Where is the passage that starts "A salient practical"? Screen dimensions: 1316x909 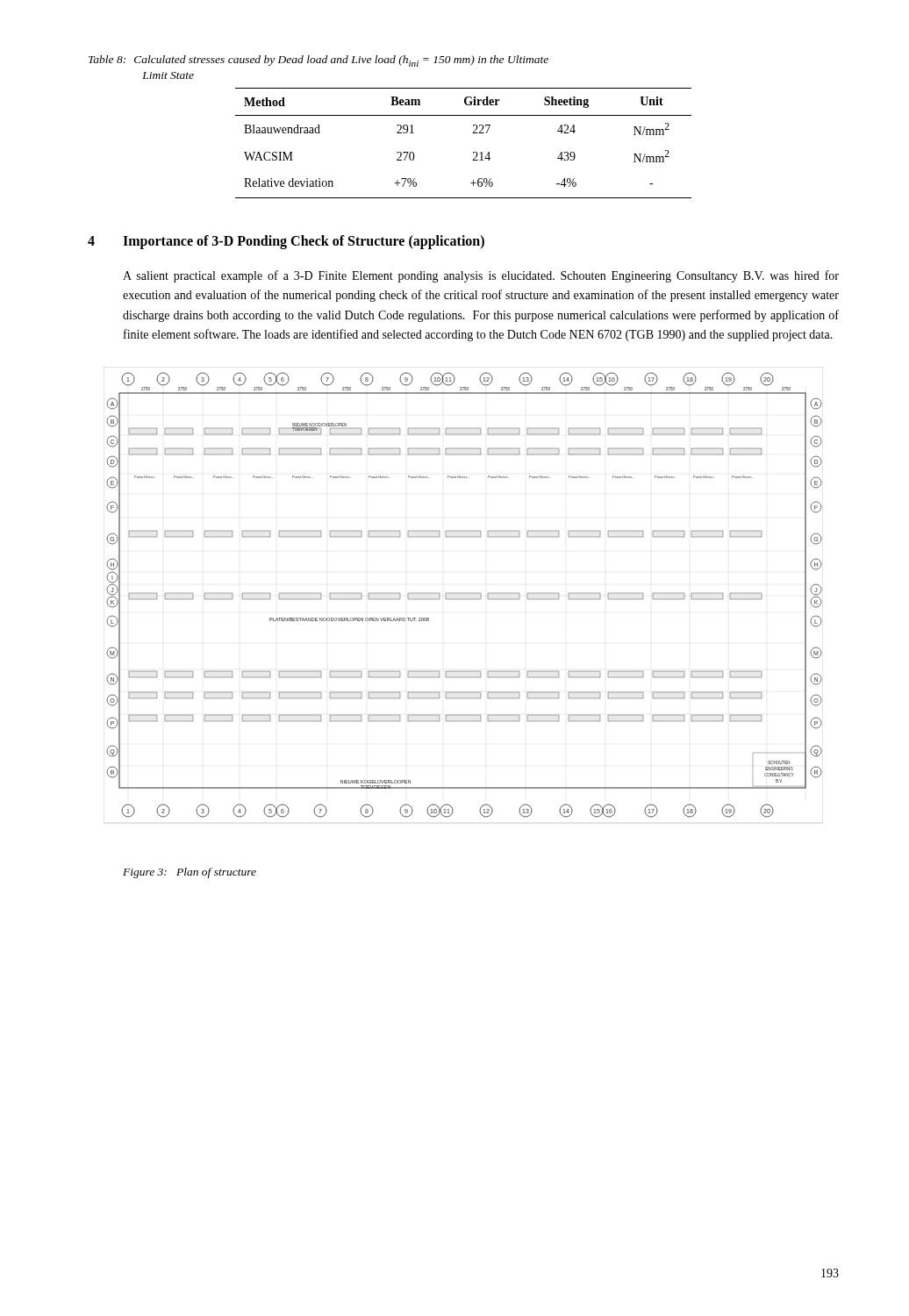coord(481,305)
